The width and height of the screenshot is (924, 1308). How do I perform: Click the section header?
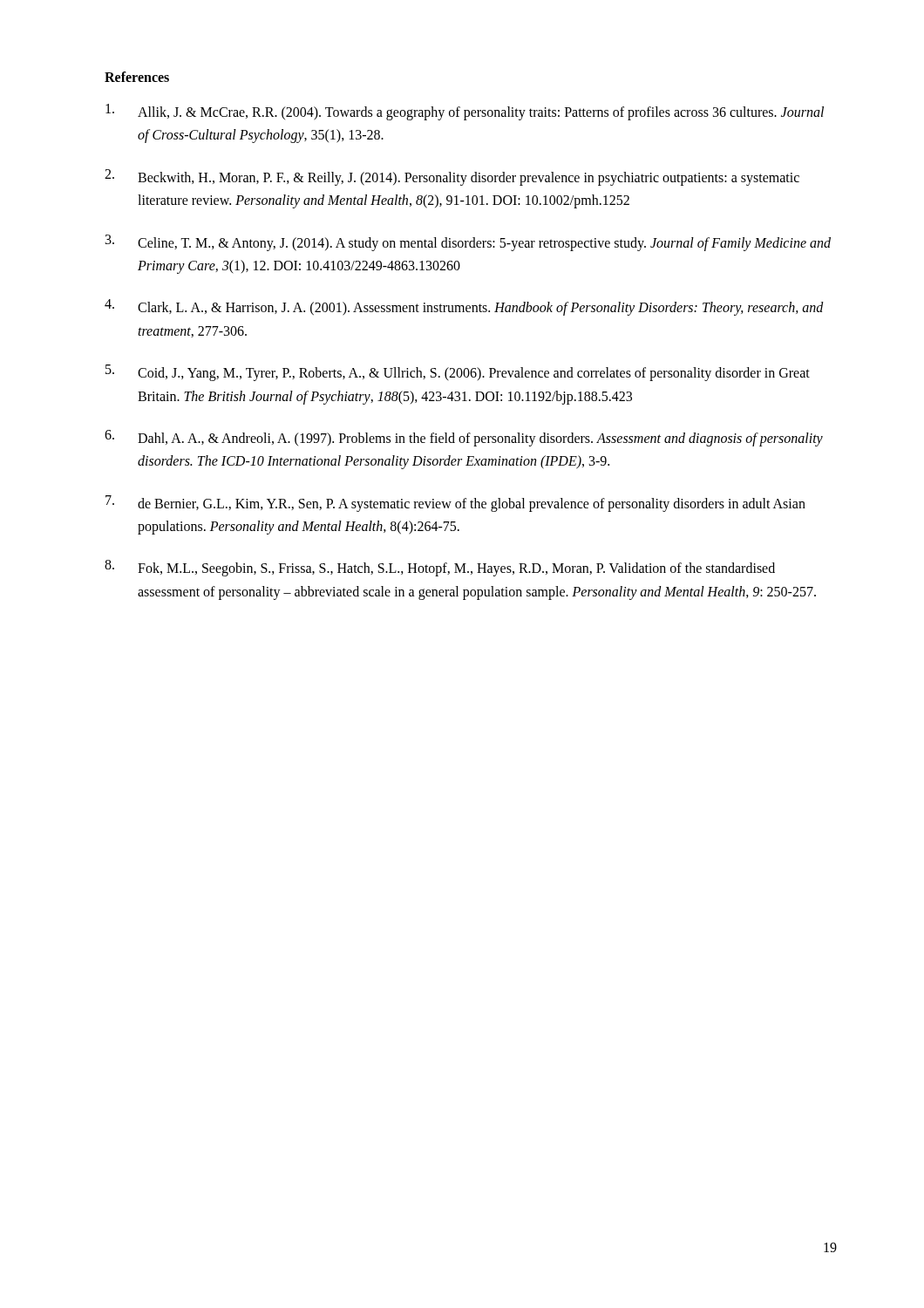click(x=137, y=77)
